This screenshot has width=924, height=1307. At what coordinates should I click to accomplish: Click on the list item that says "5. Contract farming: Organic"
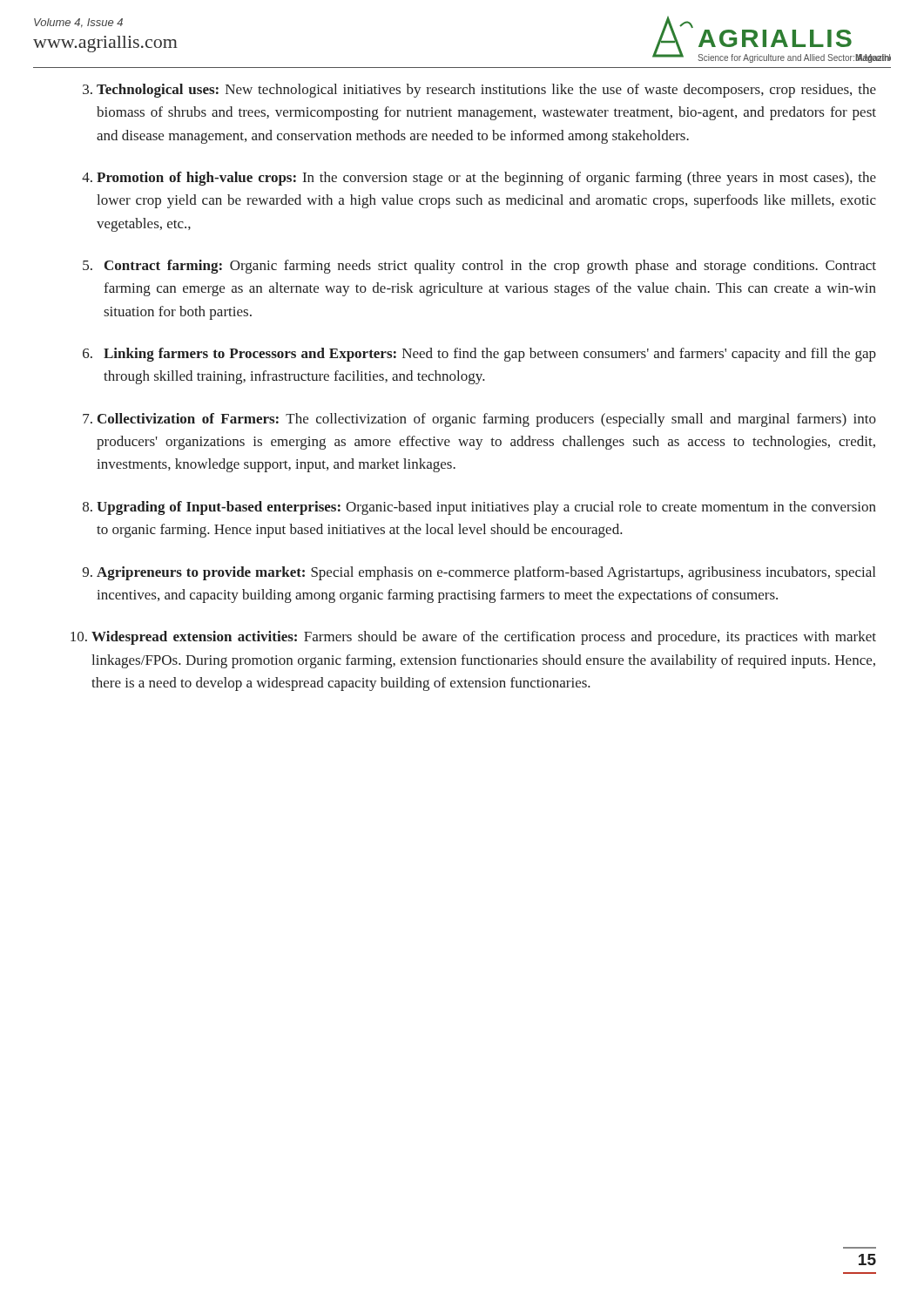point(462,289)
